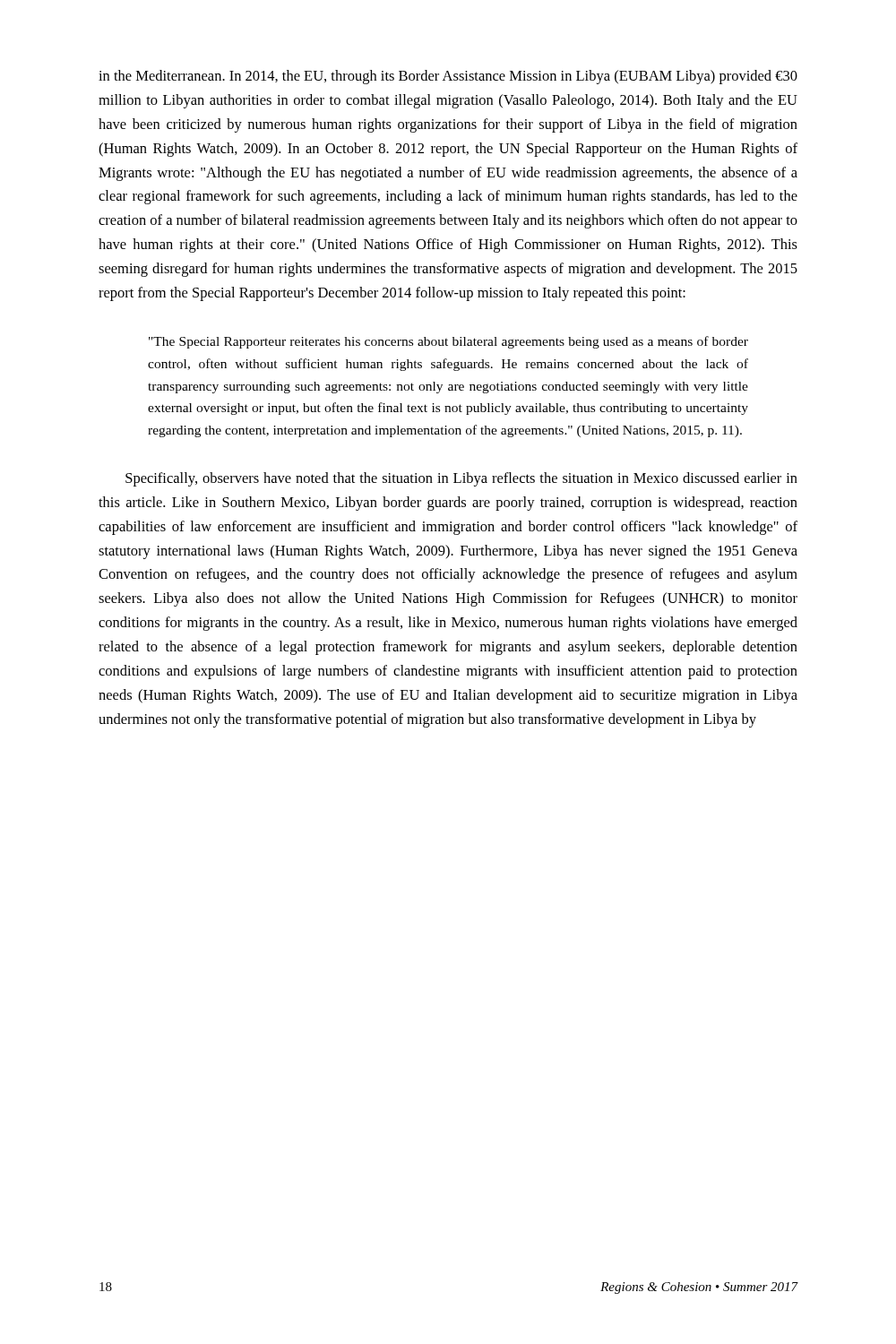Point to the block beginning "Specifically, observers have noted"
The image size is (896, 1344).
point(448,598)
